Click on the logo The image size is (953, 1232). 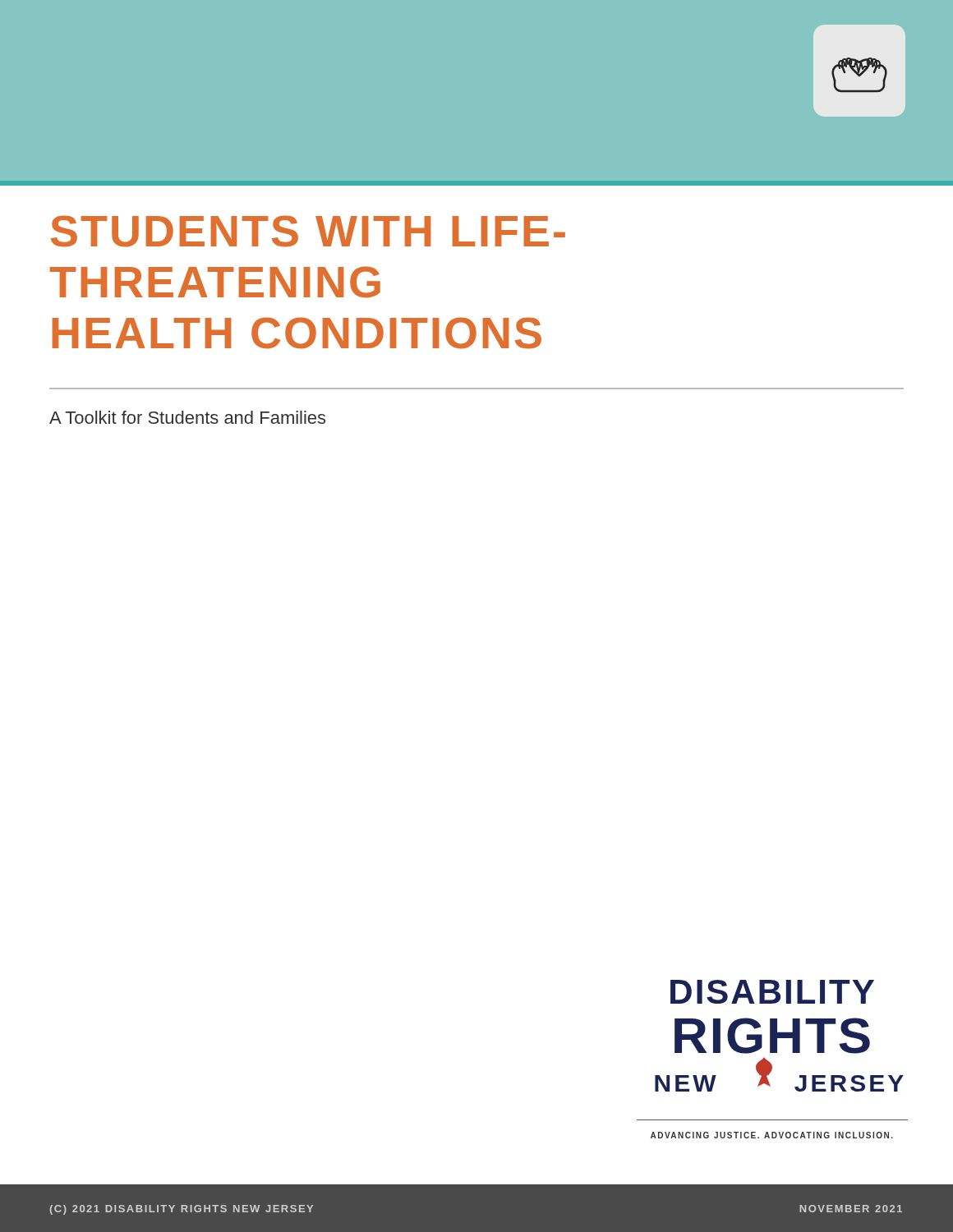(772, 1030)
